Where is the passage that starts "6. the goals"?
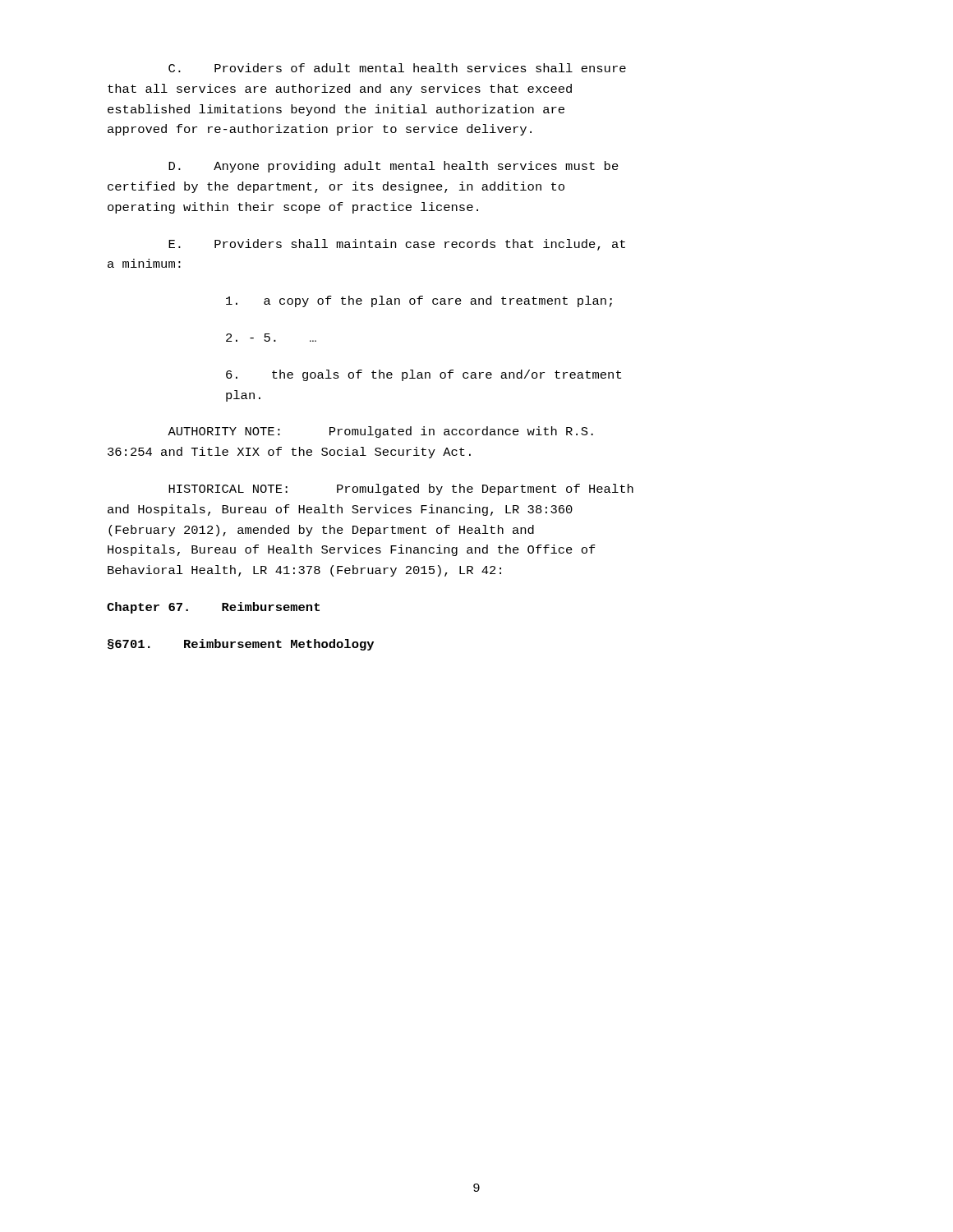953x1232 pixels. click(x=424, y=385)
